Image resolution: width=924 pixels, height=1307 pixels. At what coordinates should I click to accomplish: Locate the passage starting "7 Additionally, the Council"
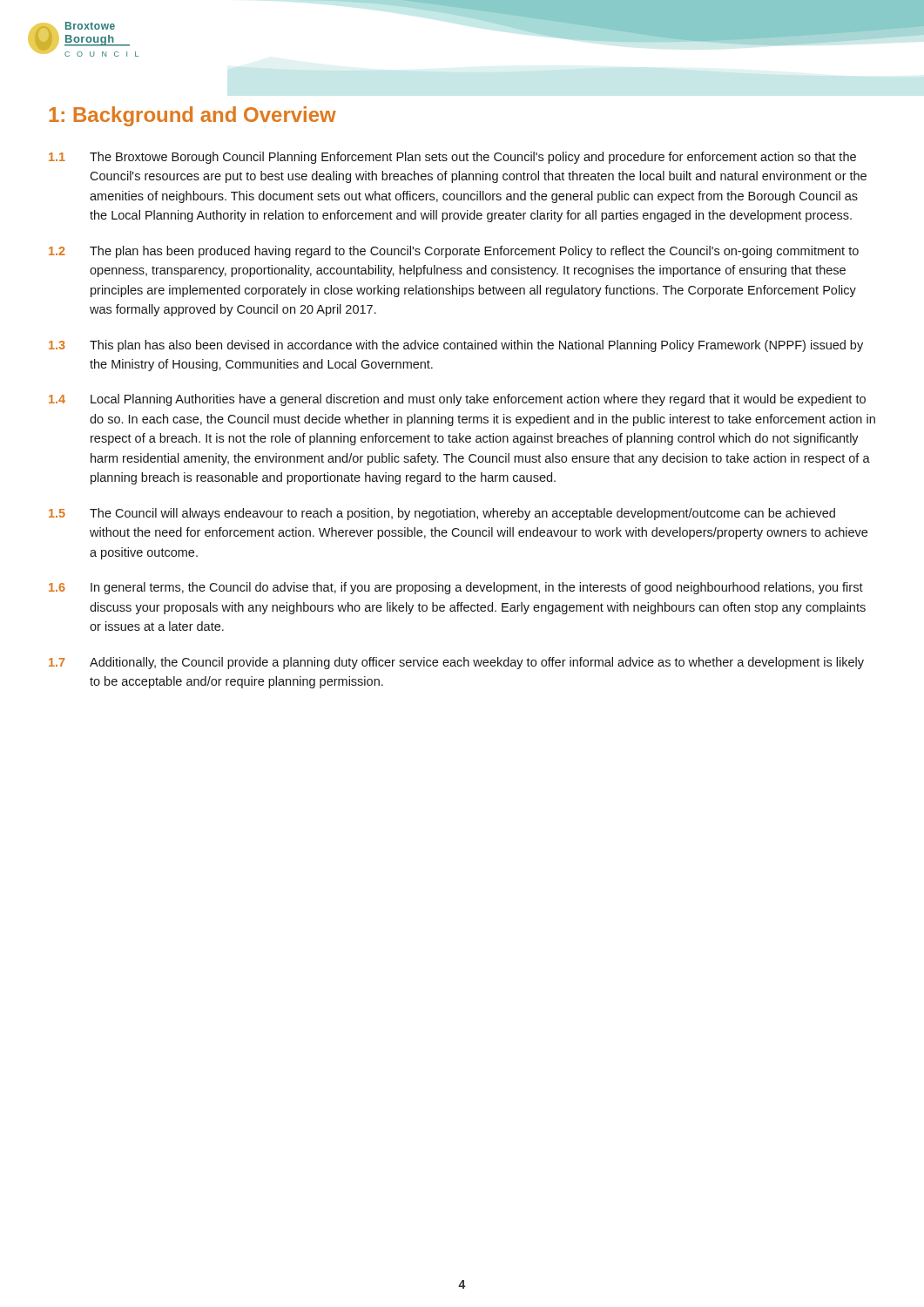click(462, 672)
